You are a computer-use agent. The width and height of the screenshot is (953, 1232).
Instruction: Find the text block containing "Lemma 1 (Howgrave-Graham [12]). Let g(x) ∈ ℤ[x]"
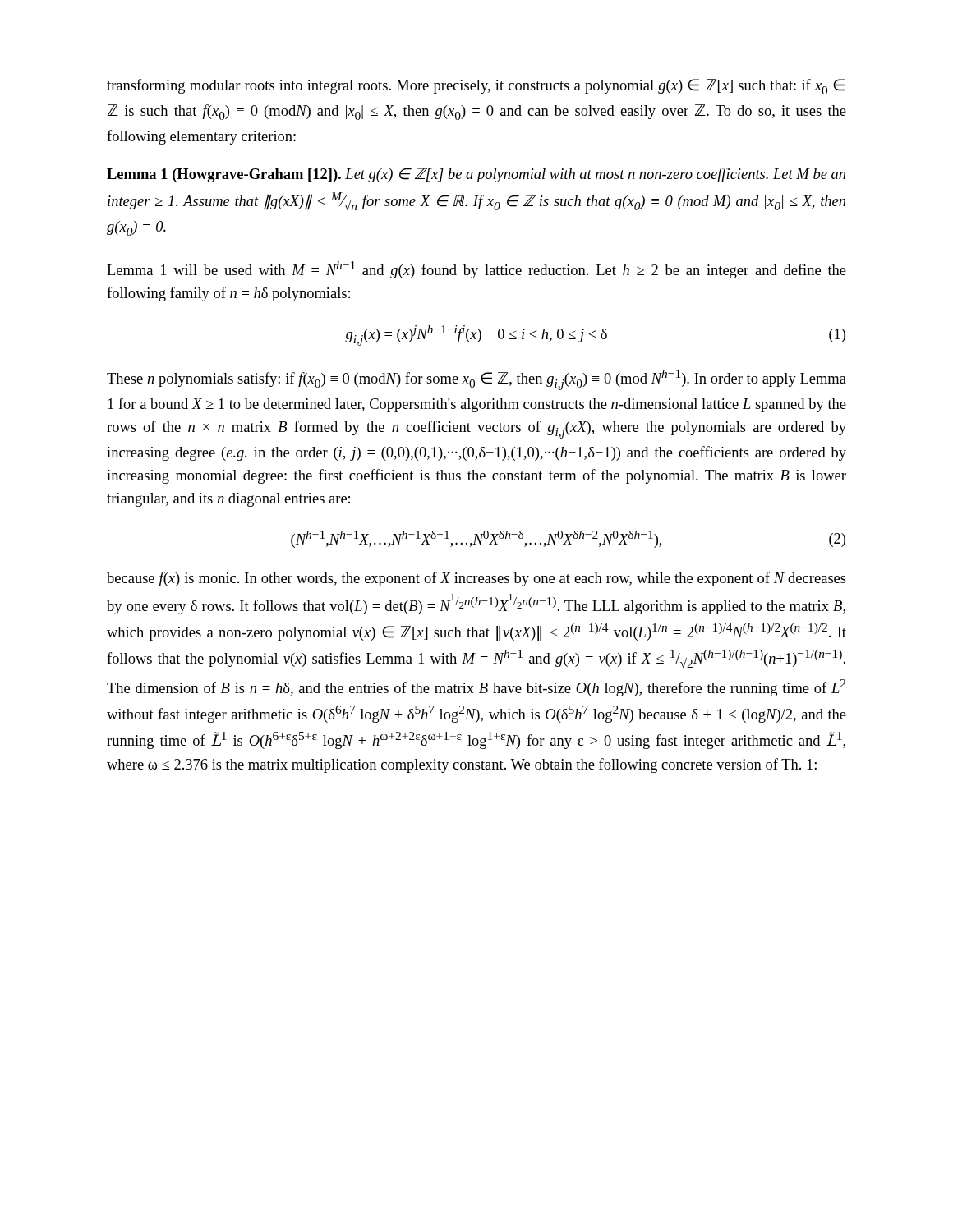[x=476, y=202]
